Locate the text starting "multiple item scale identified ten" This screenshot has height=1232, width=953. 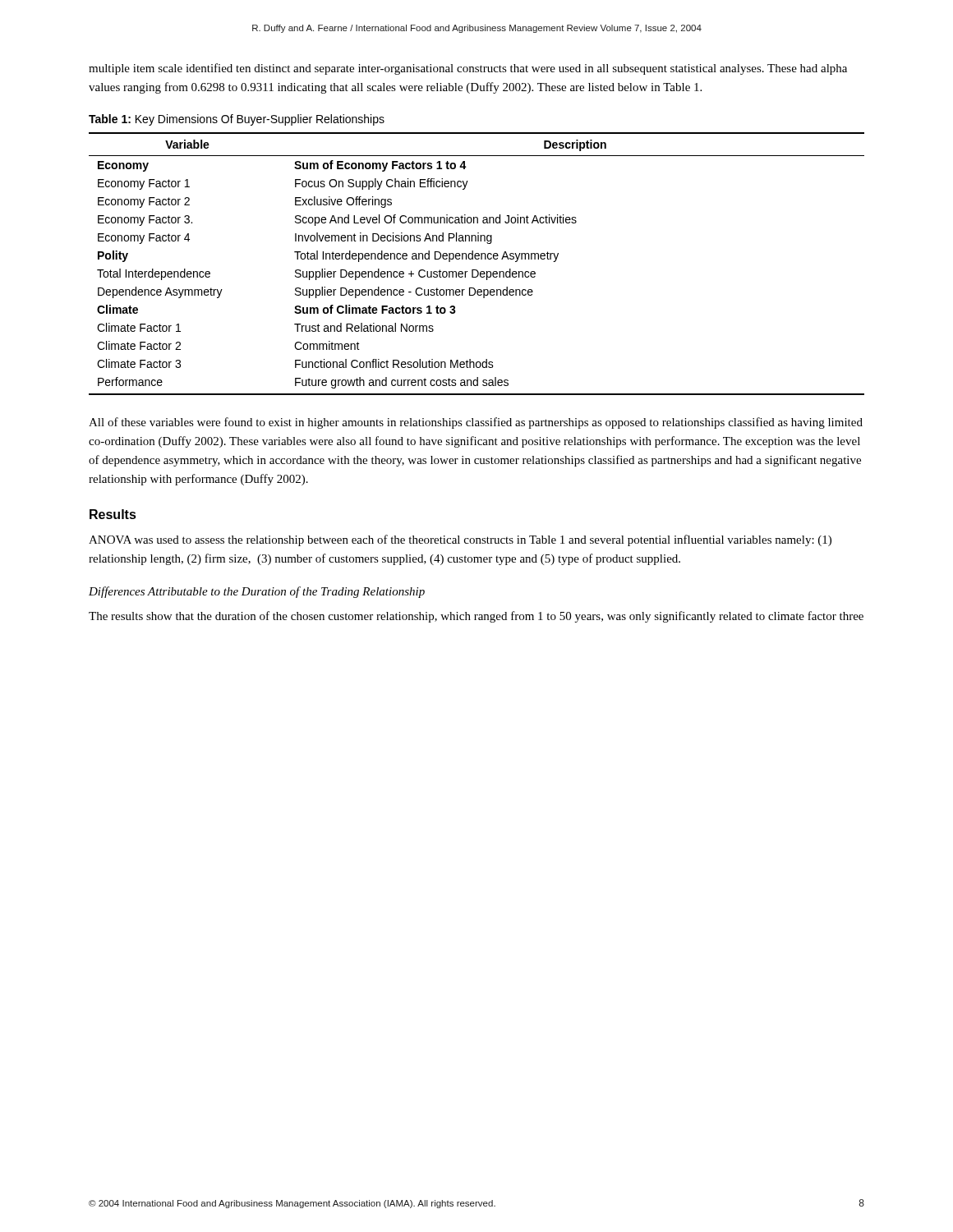pyautogui.click(x=468, y=78)
